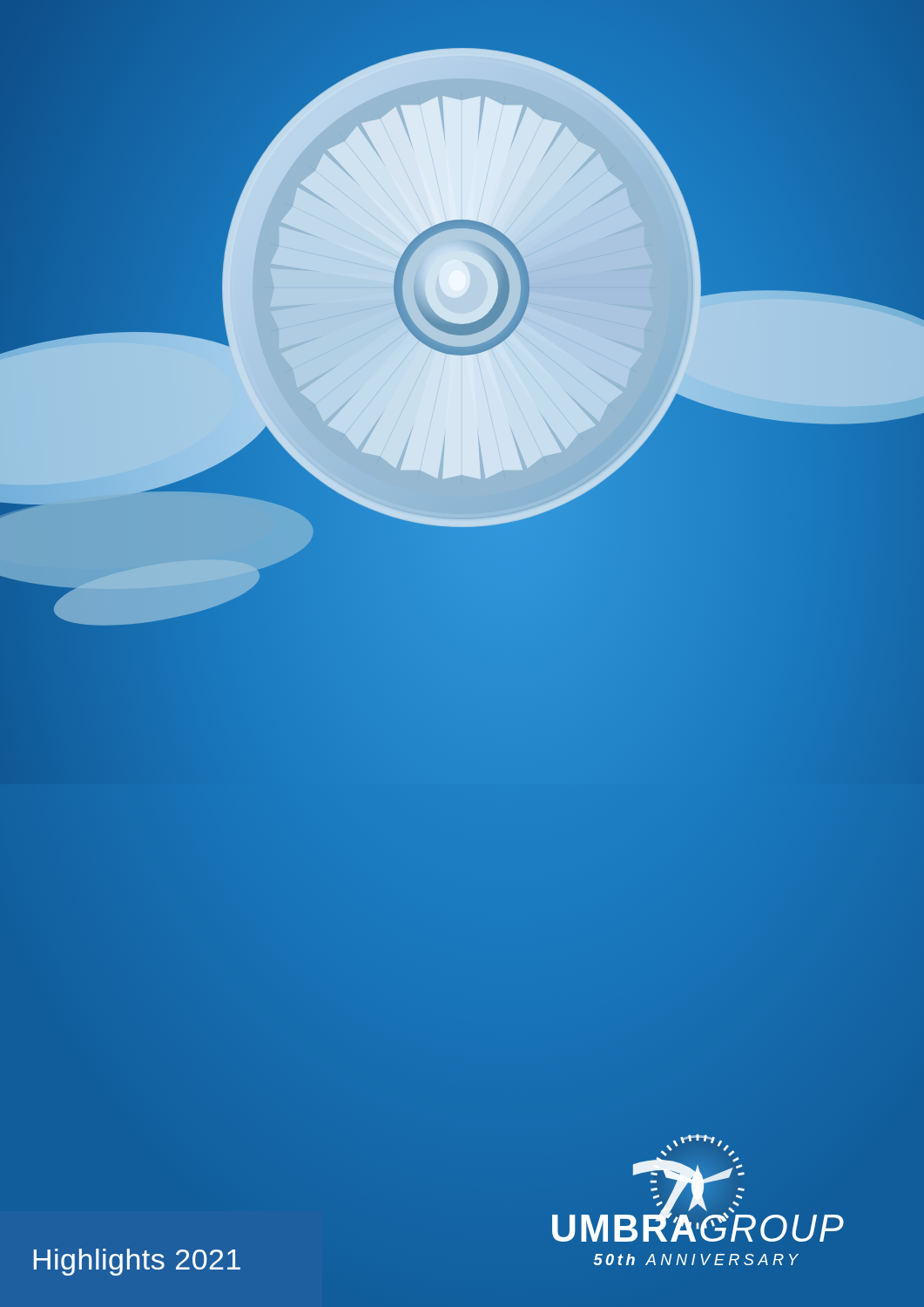
Task: Point to "Highlights 2021"
Action: 137,1259
